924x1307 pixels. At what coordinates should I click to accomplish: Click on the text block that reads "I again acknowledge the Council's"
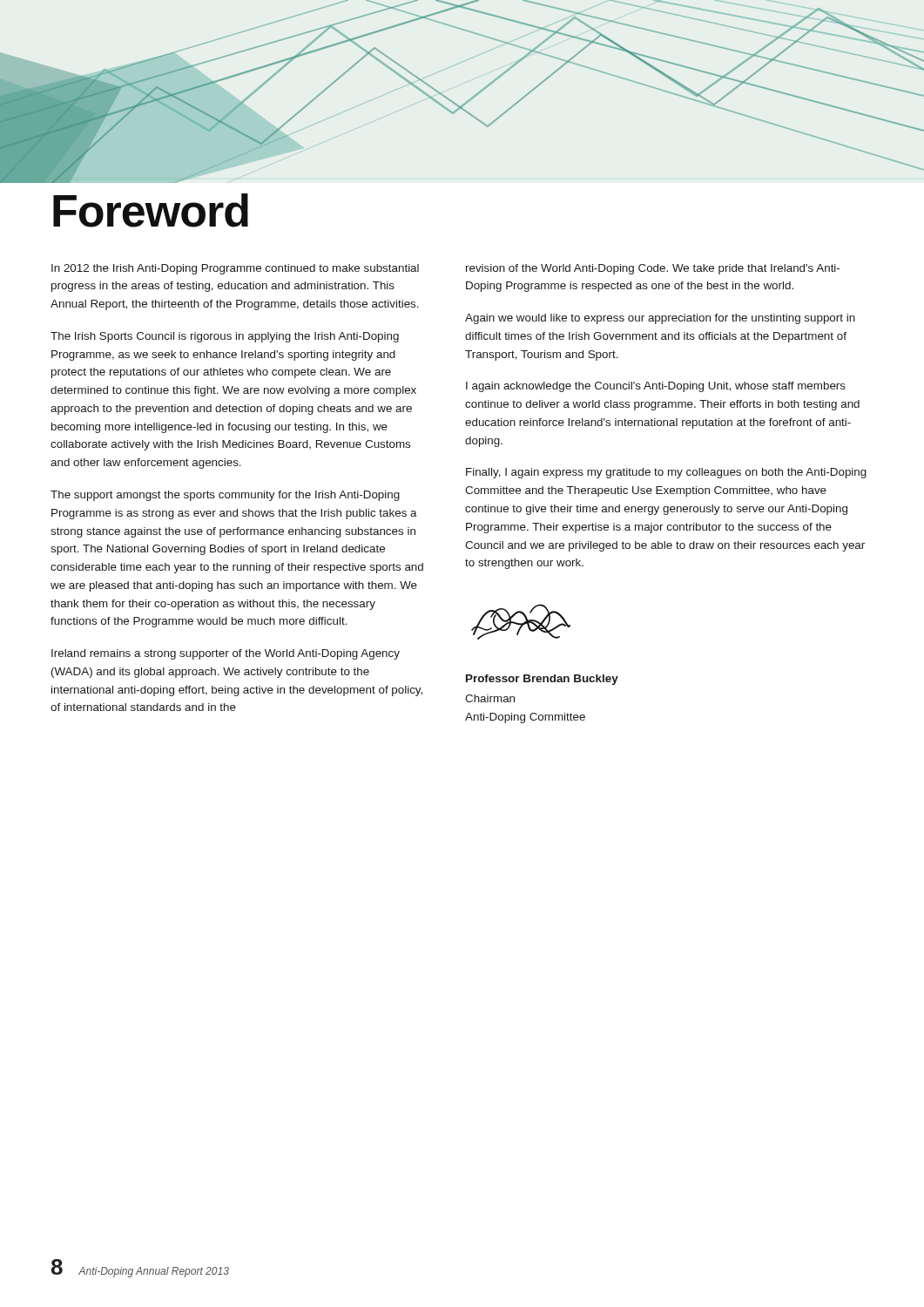(x=669, y=414)
